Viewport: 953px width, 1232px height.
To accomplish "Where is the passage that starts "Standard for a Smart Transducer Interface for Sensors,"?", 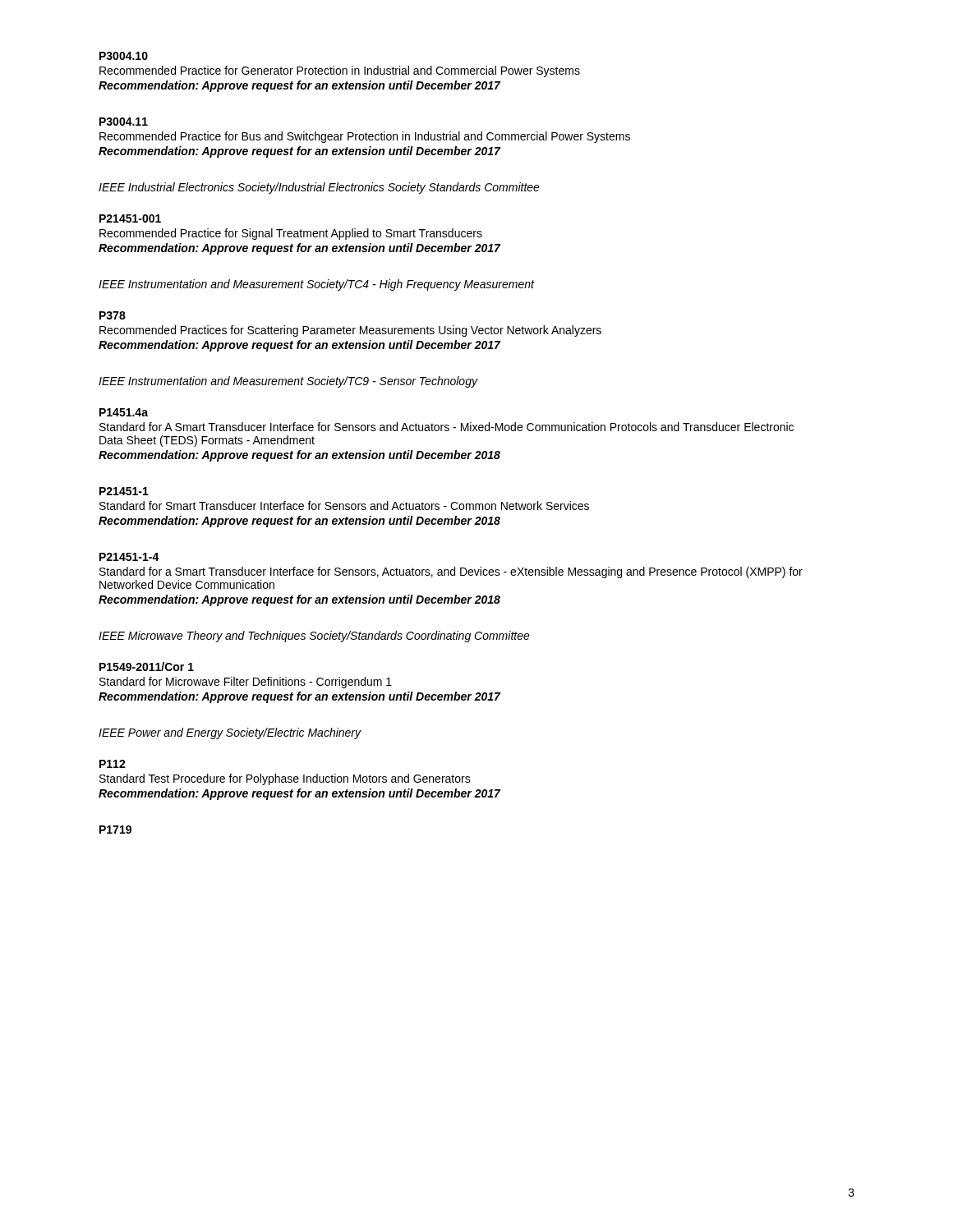I will pyautogui.click(x=450, y=578).
